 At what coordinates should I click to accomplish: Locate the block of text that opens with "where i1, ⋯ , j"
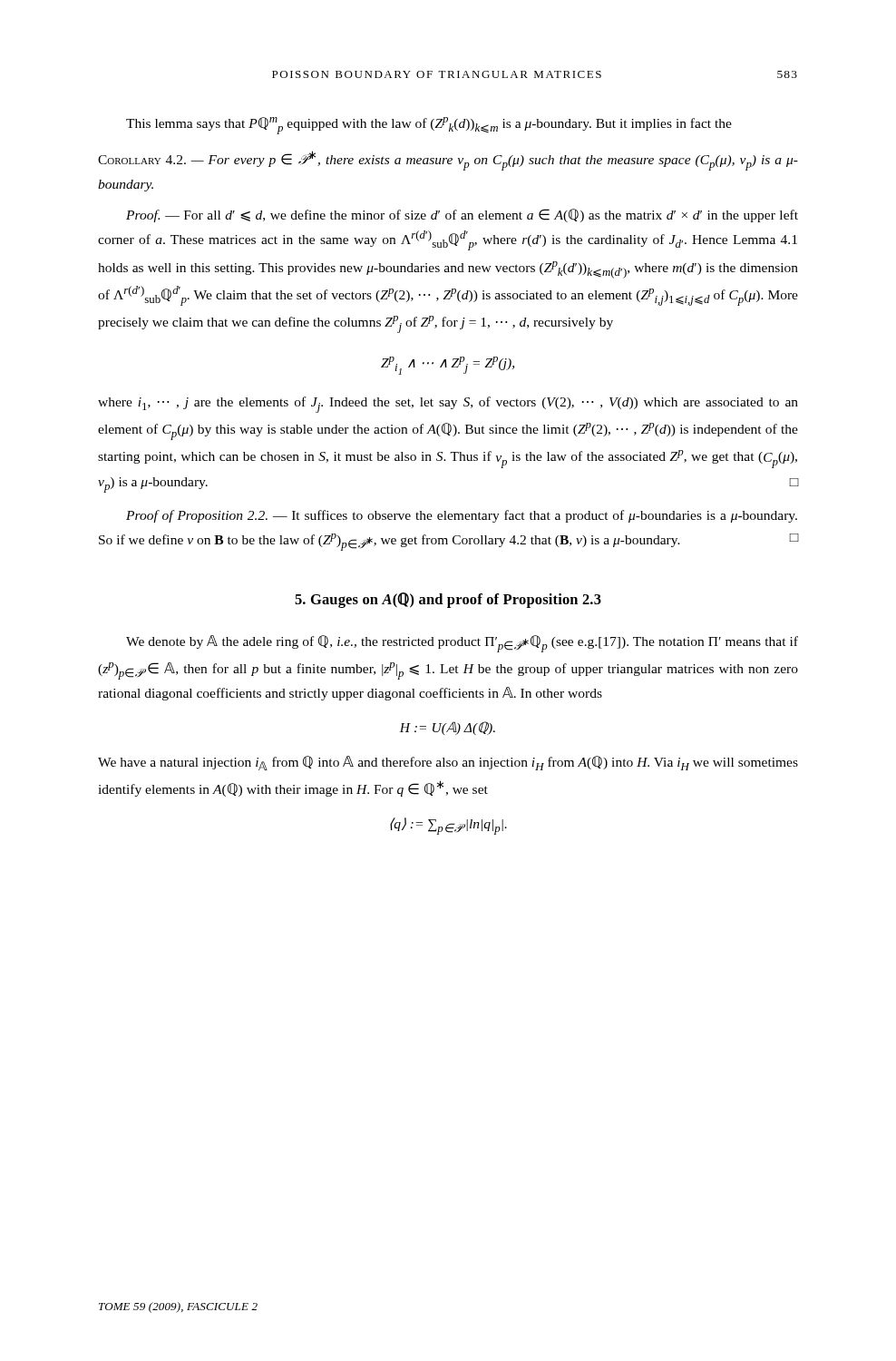click(448, 443)
